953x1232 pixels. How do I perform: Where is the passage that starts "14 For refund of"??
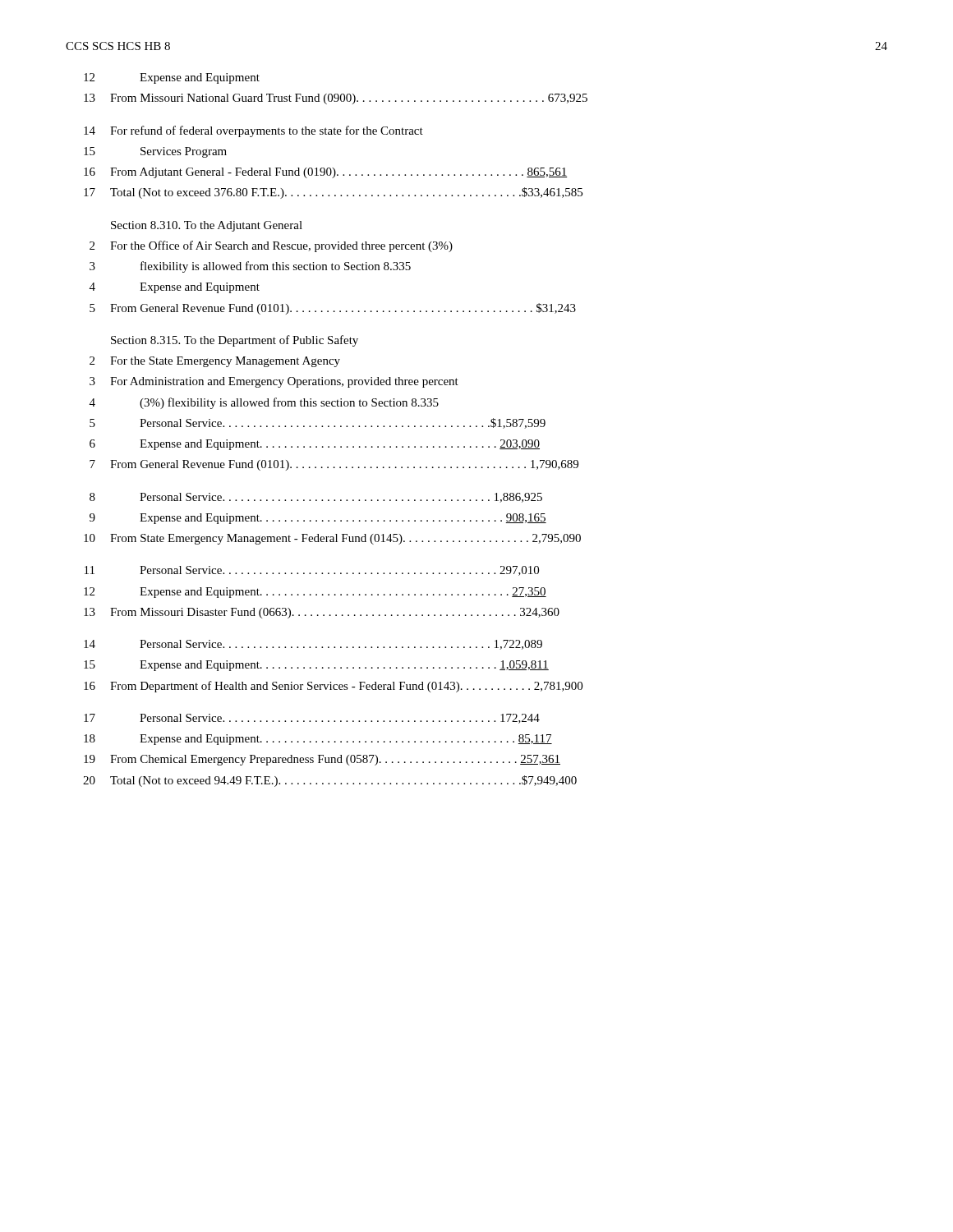[x=253, y=131]
